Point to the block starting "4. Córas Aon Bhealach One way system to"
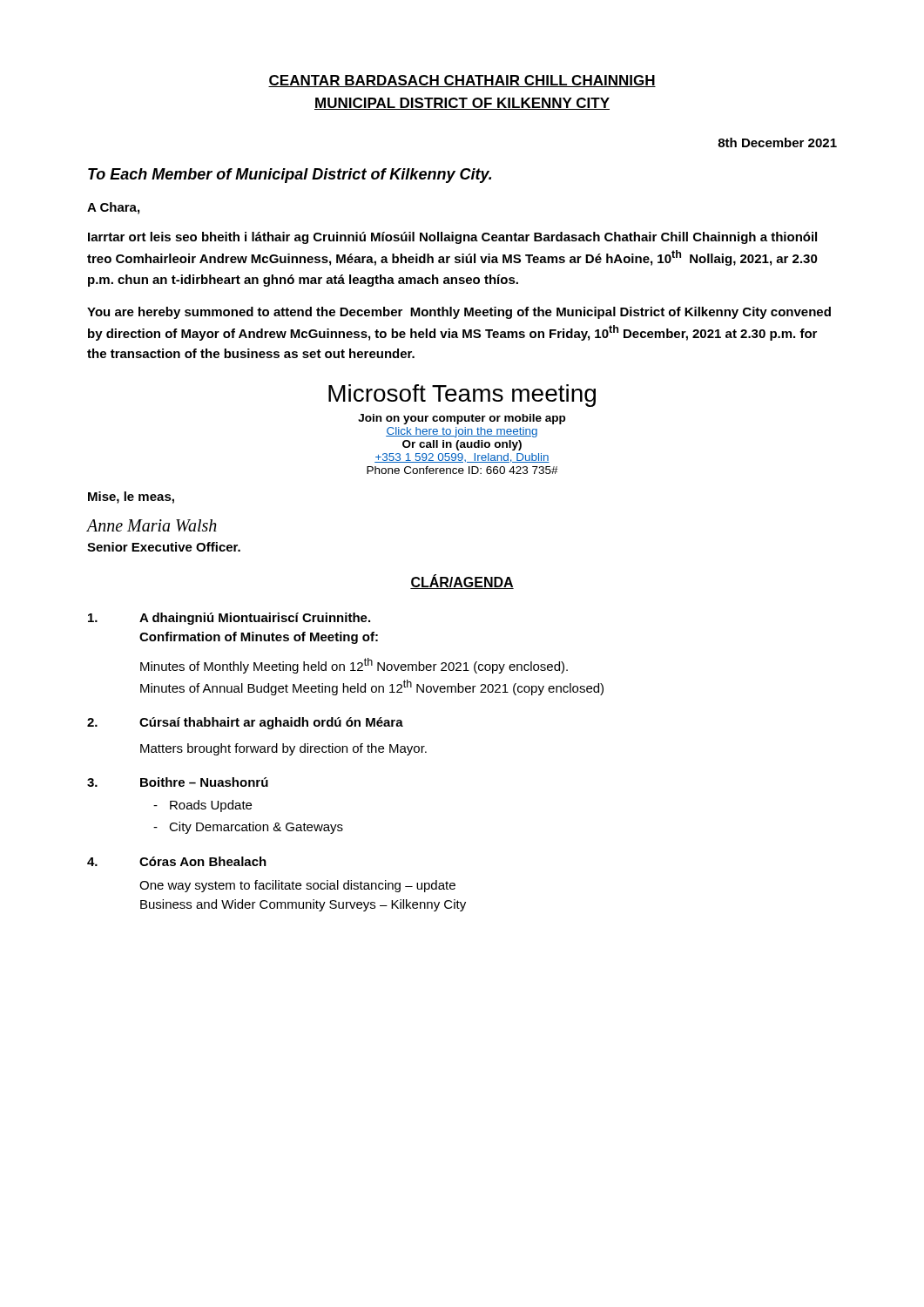The height and width of the screenshot is (1307, 924). point(462,883)
